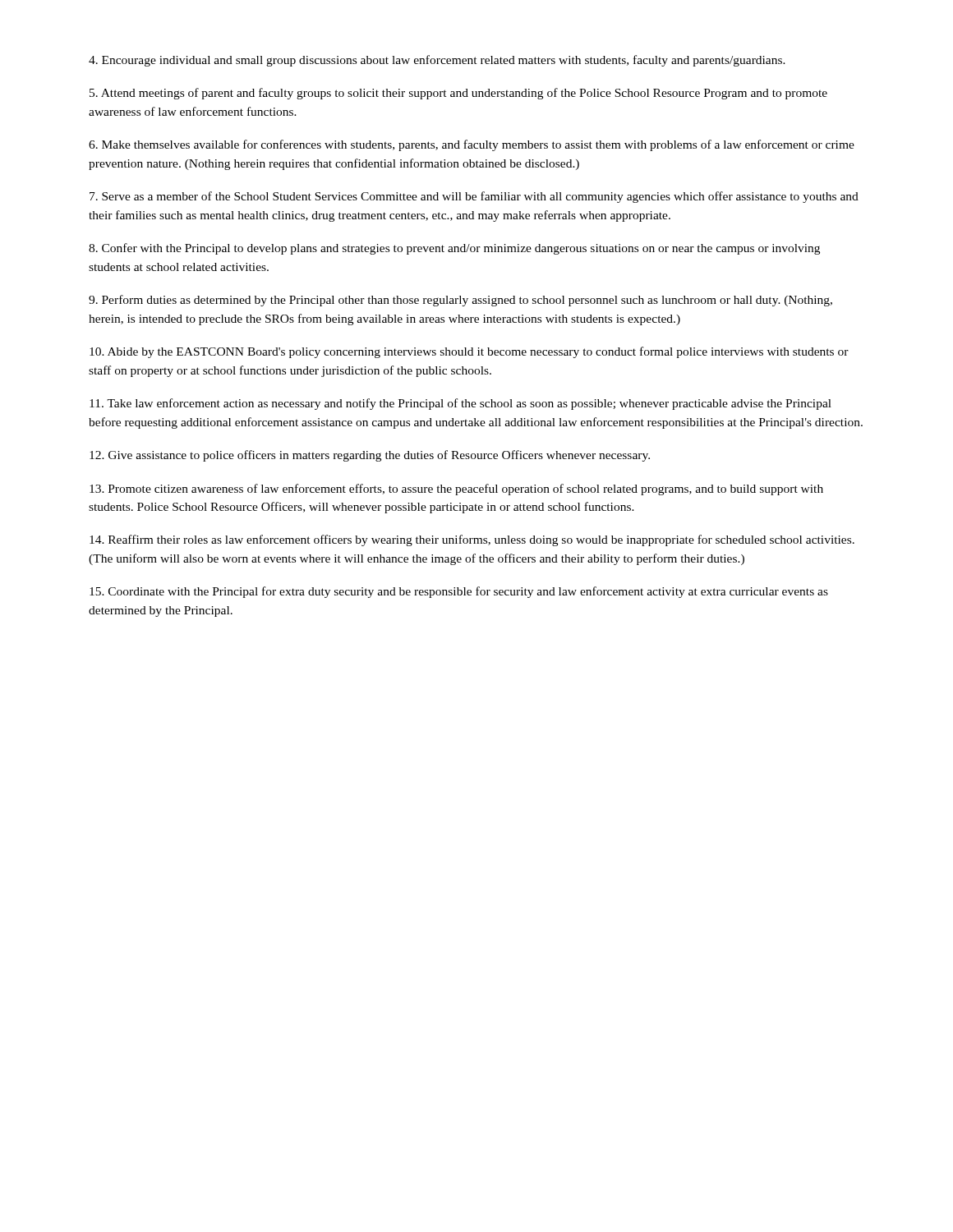The height and width of the screenshot is (1232, 953).
Task: Select the passage starting "15. Coordinate with"
Action: point(458,600)
